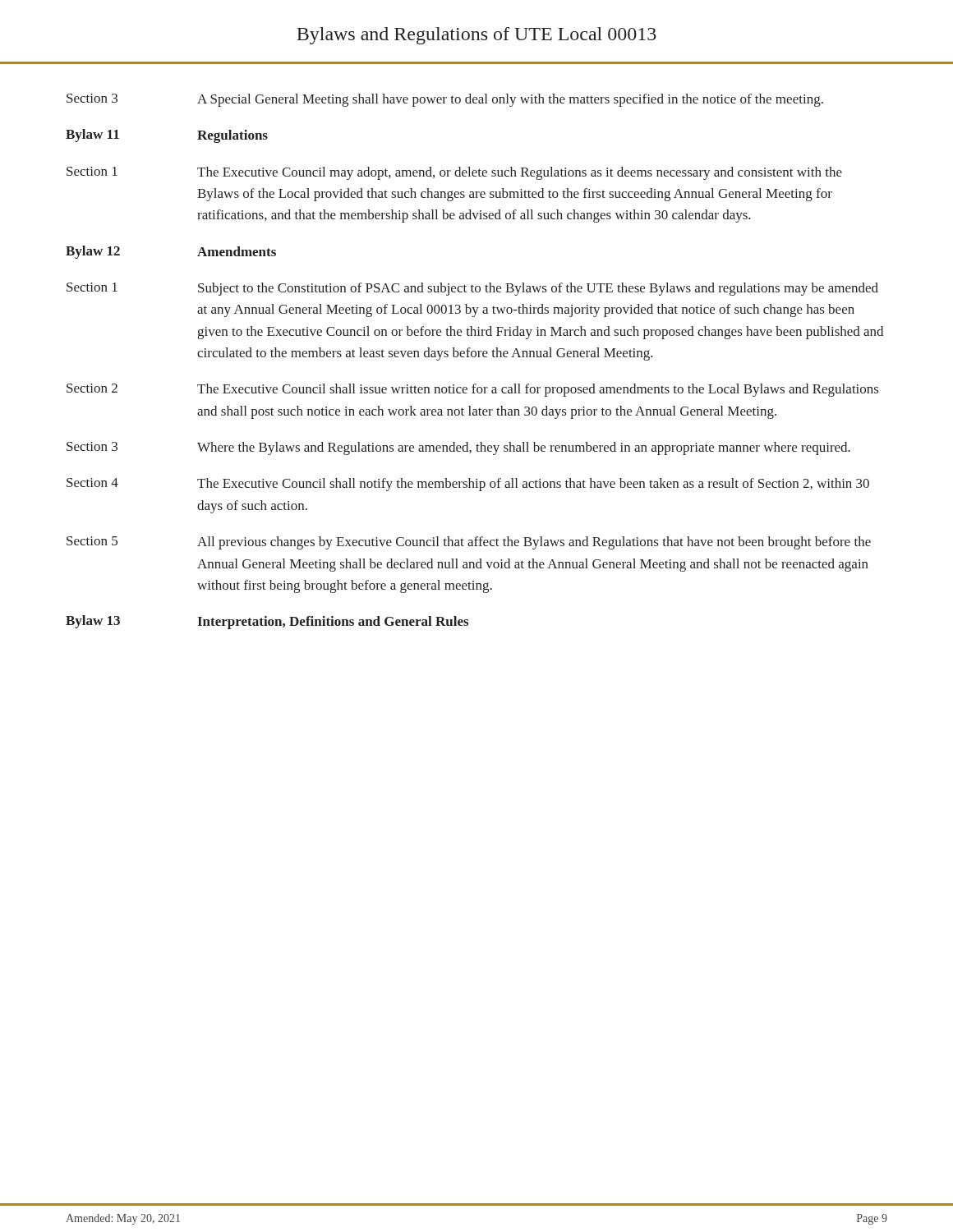Find "Bylaw 12 Amendments" on this page
This screenshot has width=953, height=1232.
click(x=94, y=252)
